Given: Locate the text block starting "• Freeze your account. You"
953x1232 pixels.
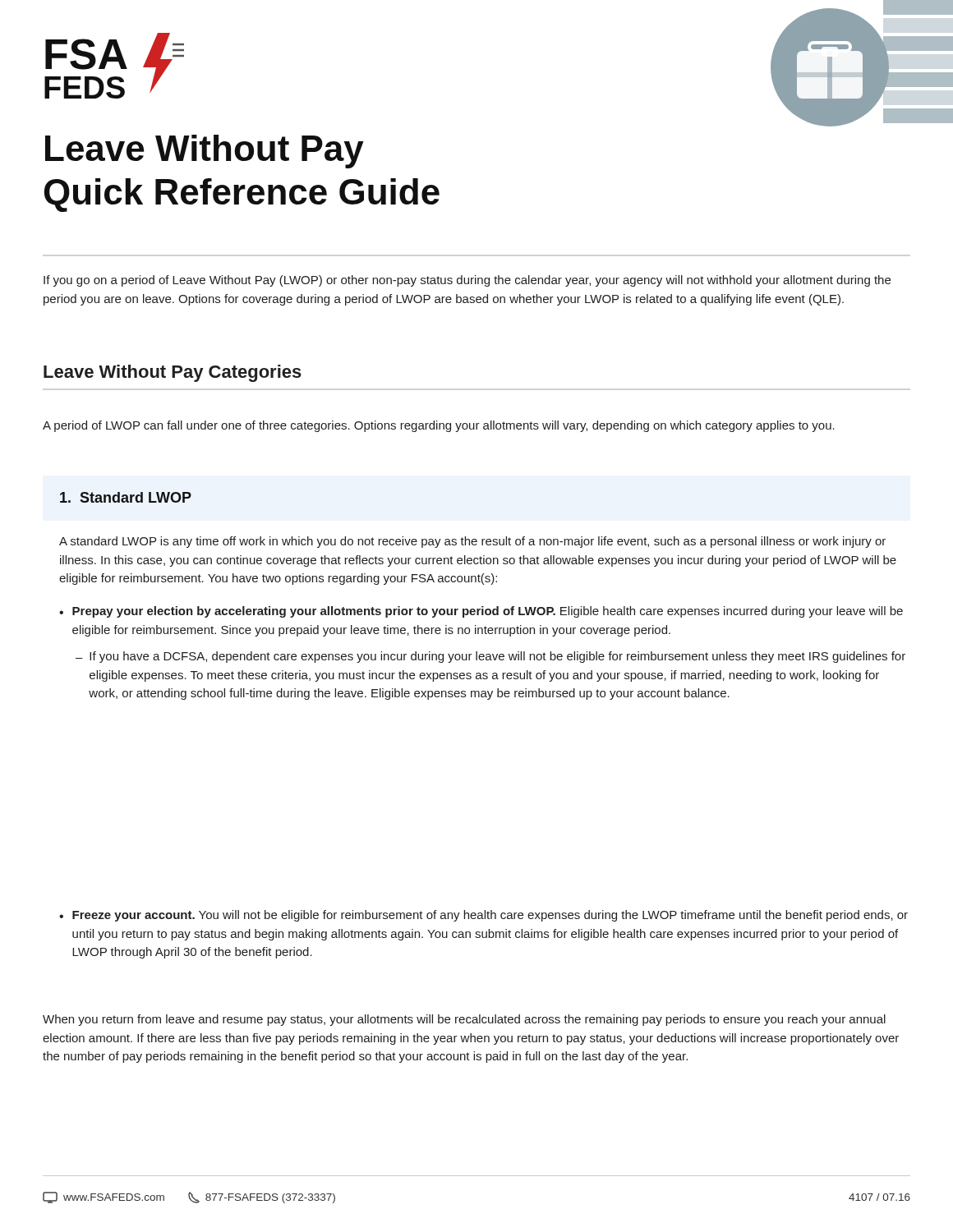Looking at the screenshot, I should pyautogui.click(x=476, y=934).
